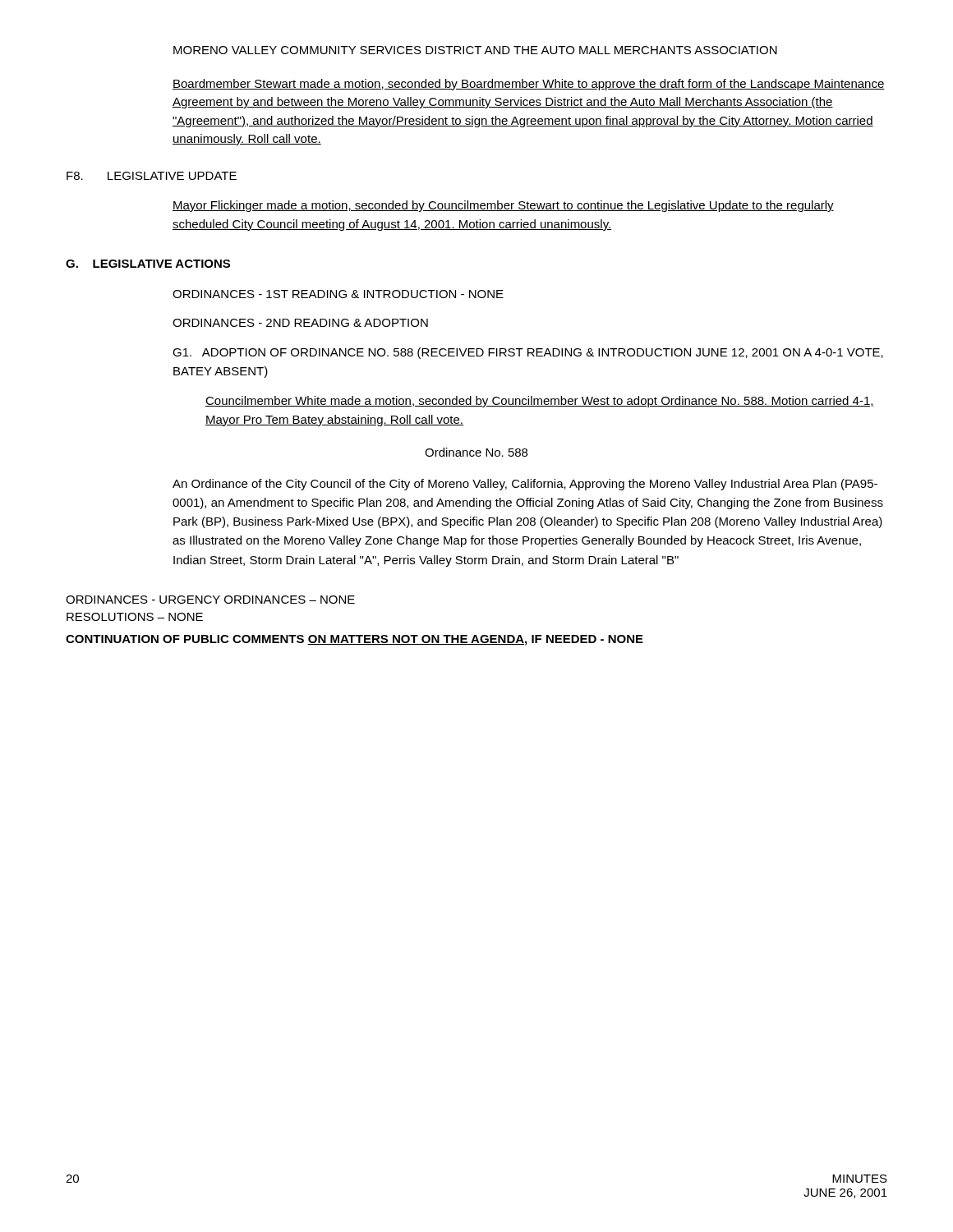The width and height of the screenshot is (953, 1232).
Task: Click on the passage starting "Mayor Flickinger made a motion, seconded by"
Action: pos(503,214)
